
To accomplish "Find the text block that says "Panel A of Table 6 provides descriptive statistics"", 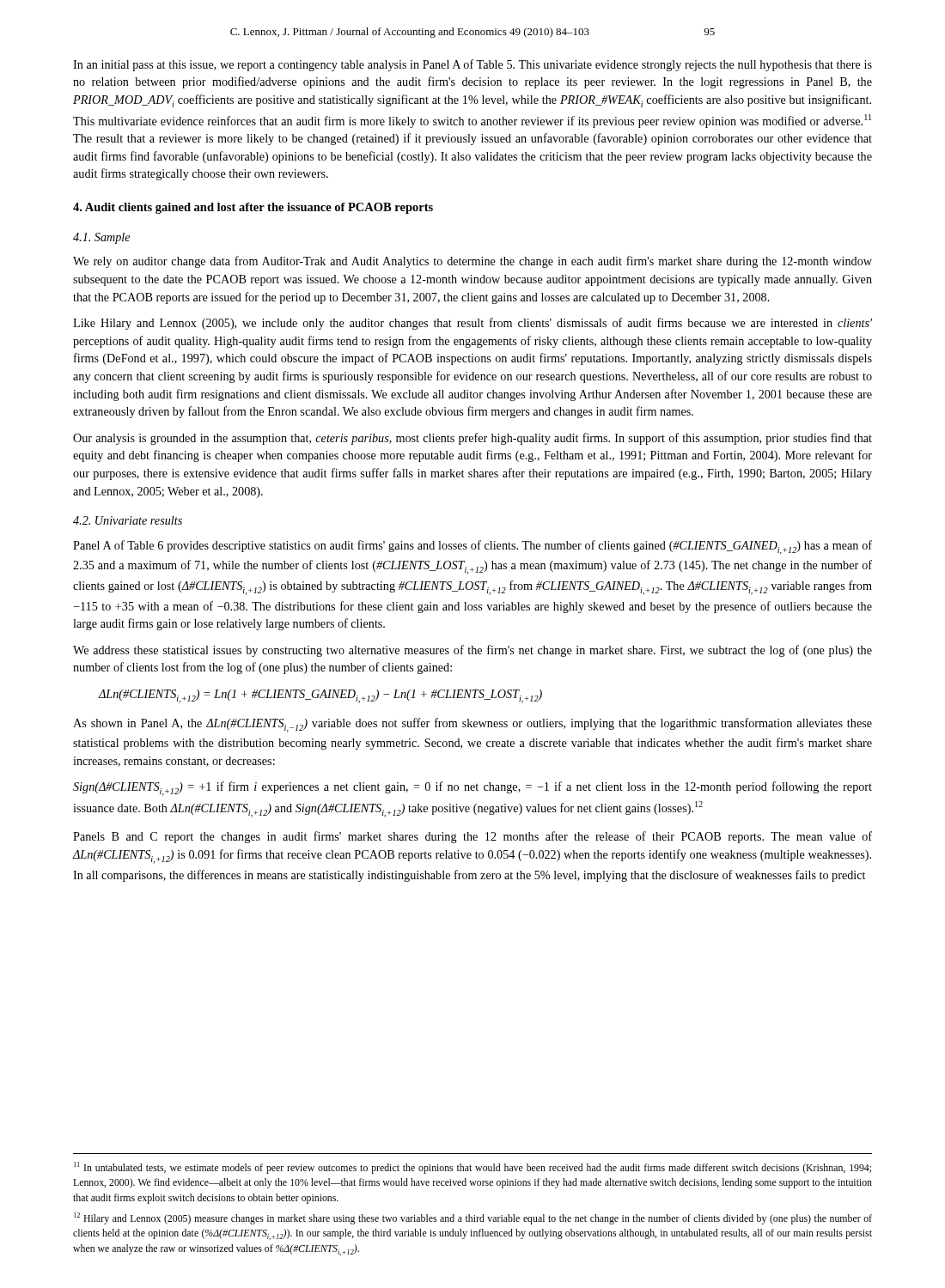I will (472, 584).
